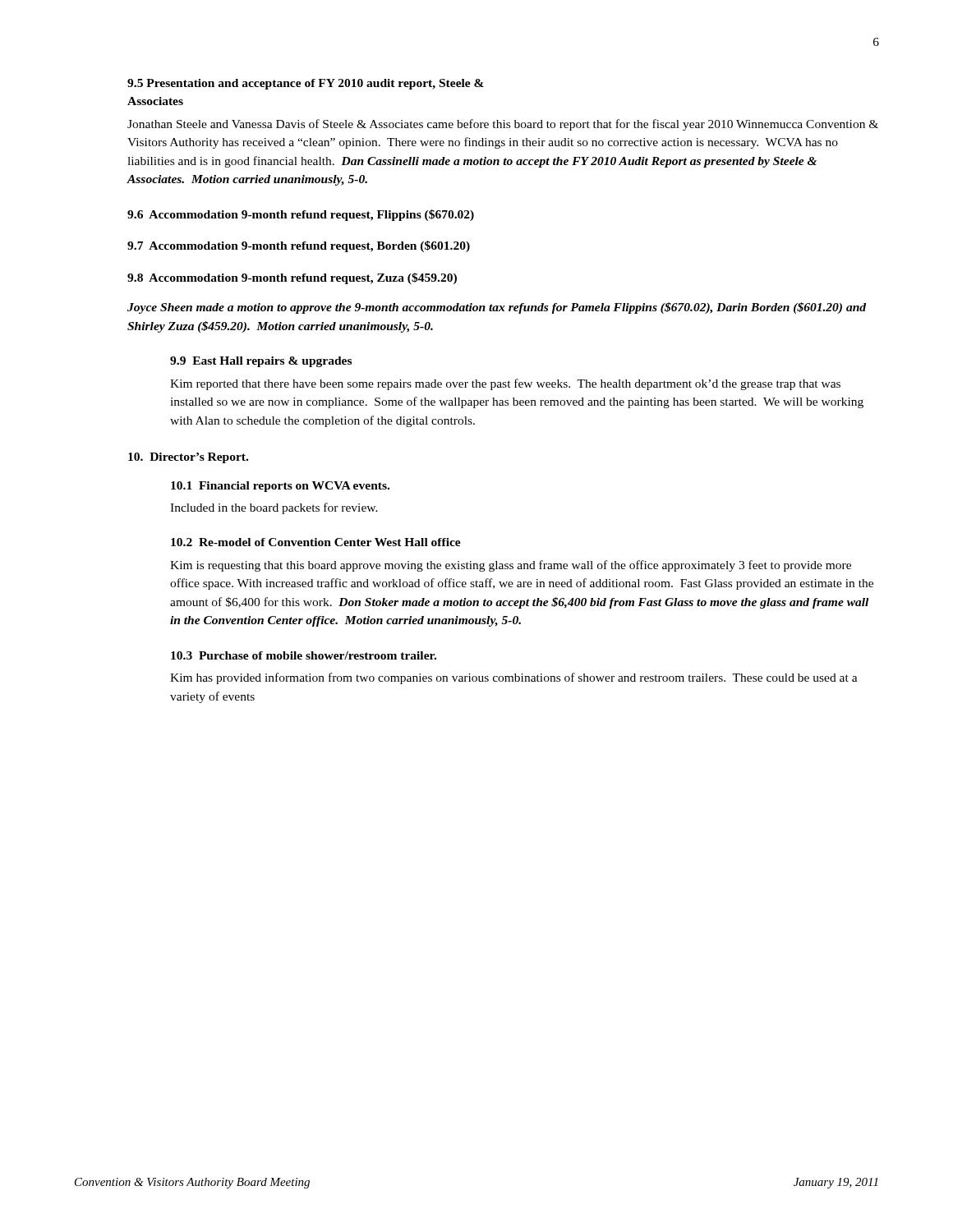Click on the section header that says "10.2 Re-model of Convention Center West"
This screenshot has height=1232, width=953.
point(315,542)
